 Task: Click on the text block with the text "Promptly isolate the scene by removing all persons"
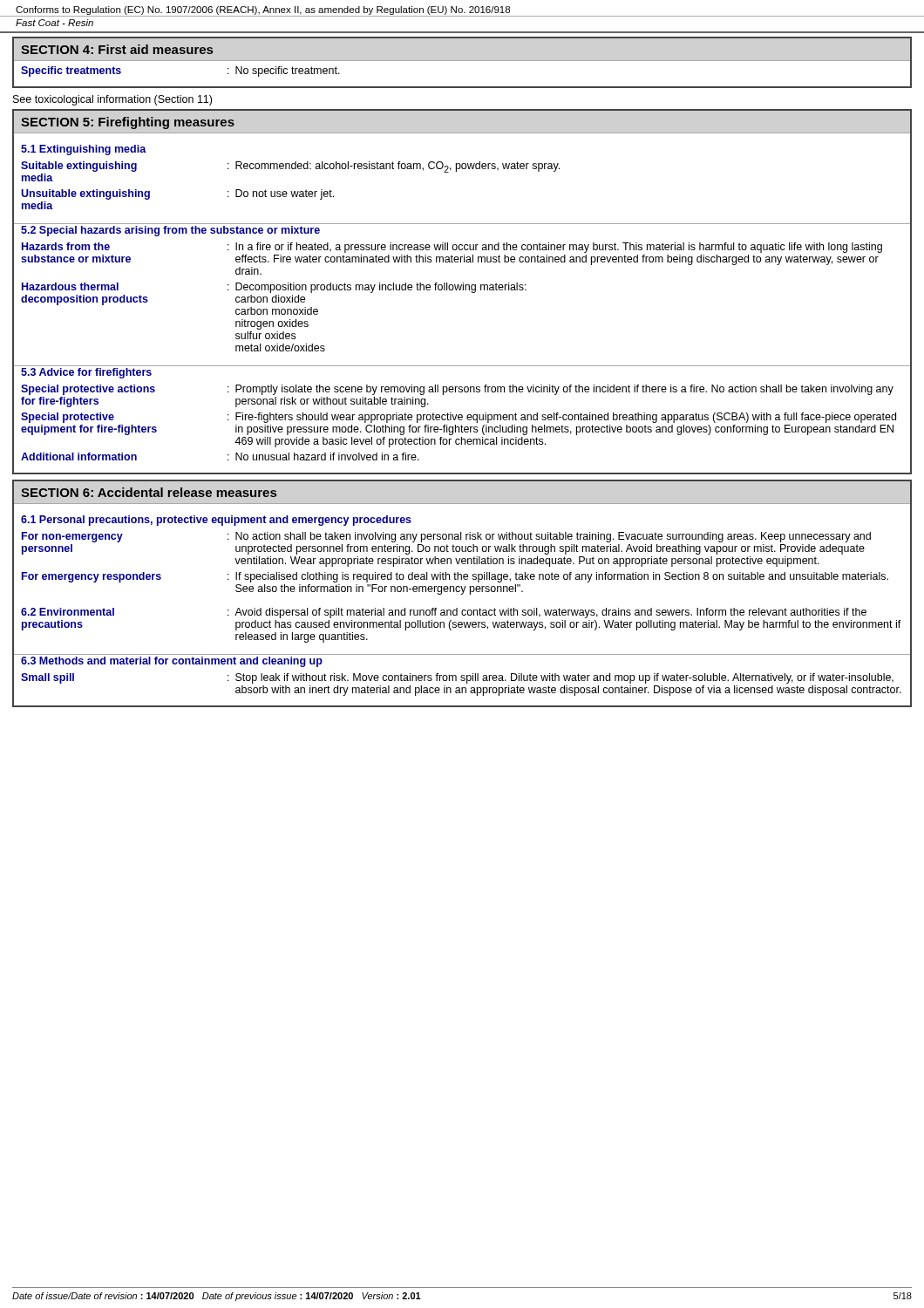[x=564, y=395]
